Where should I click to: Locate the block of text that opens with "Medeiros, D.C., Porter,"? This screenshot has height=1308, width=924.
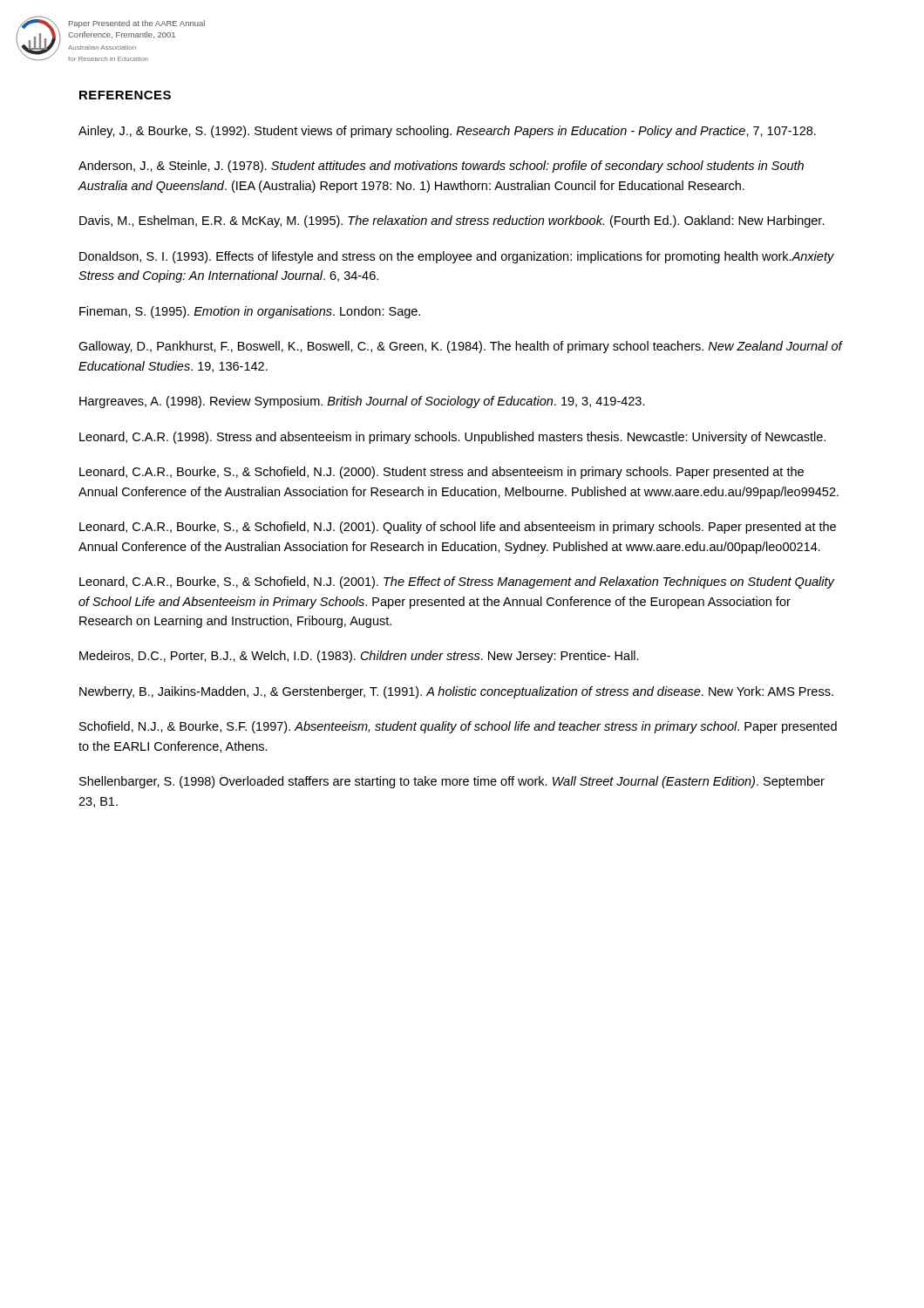pyautogui.click(x=359, y=656)
